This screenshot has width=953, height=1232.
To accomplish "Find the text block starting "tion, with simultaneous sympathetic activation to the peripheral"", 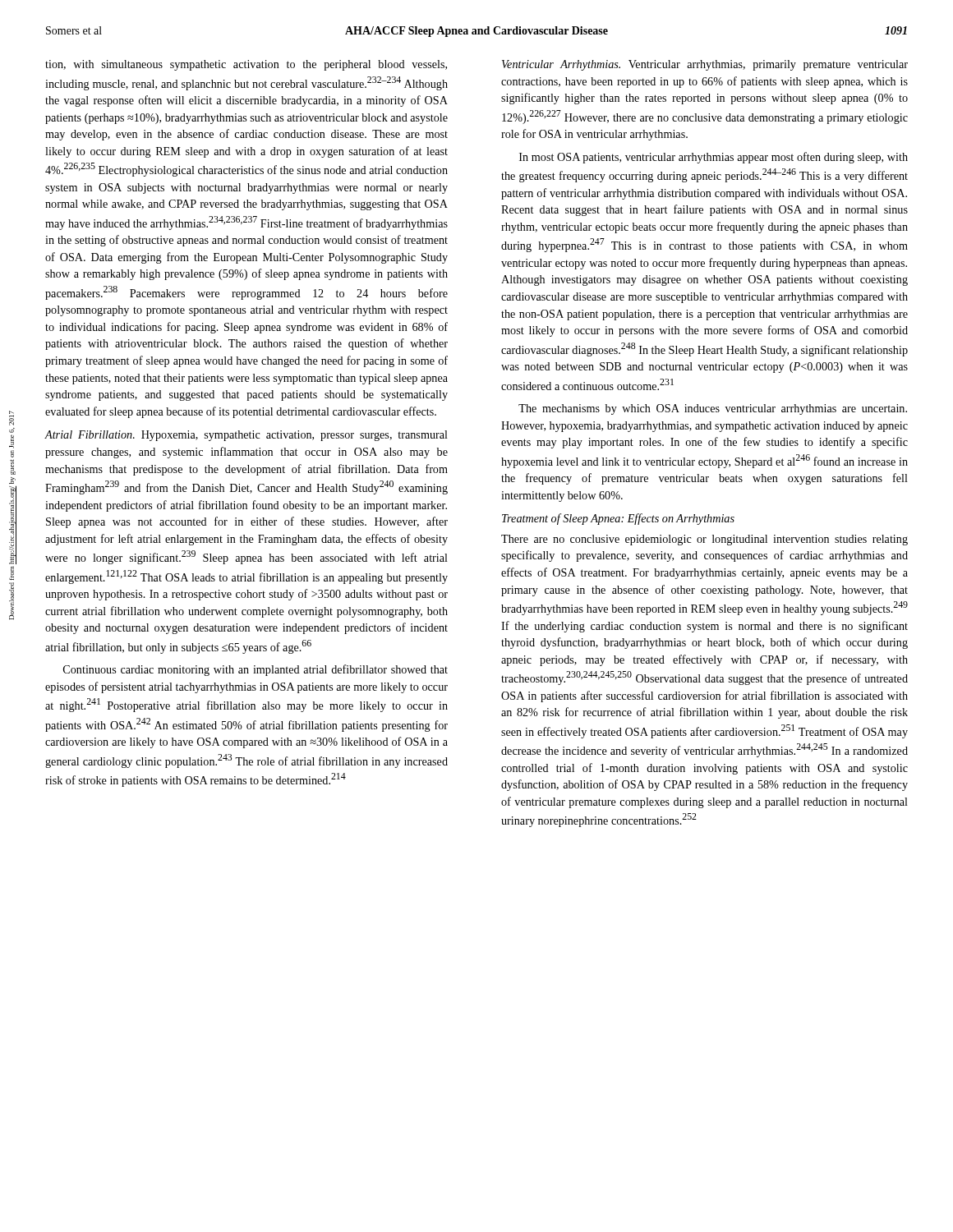I will [x=246, y=238].
